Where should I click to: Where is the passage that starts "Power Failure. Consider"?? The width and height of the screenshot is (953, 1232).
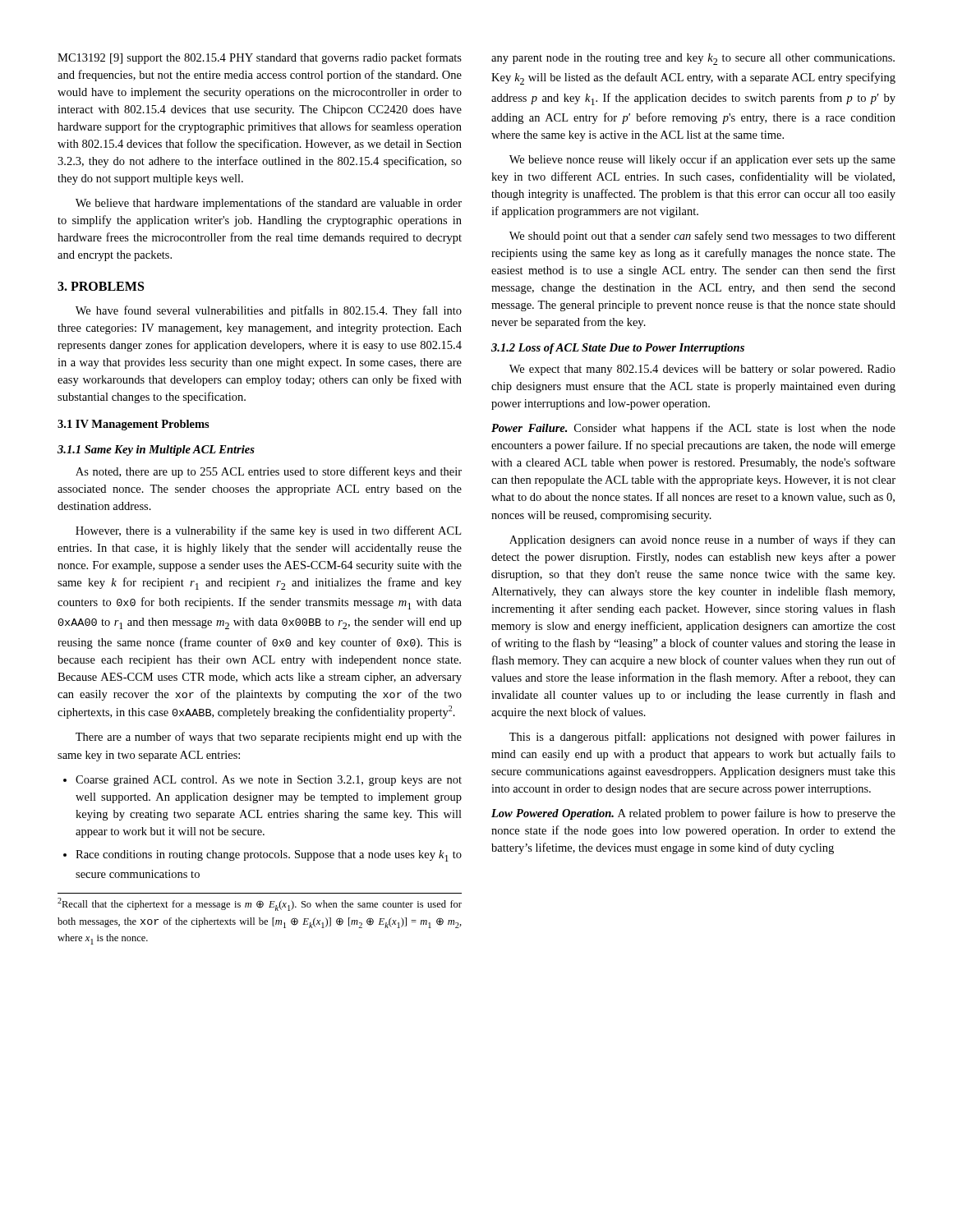click(693, 472)
